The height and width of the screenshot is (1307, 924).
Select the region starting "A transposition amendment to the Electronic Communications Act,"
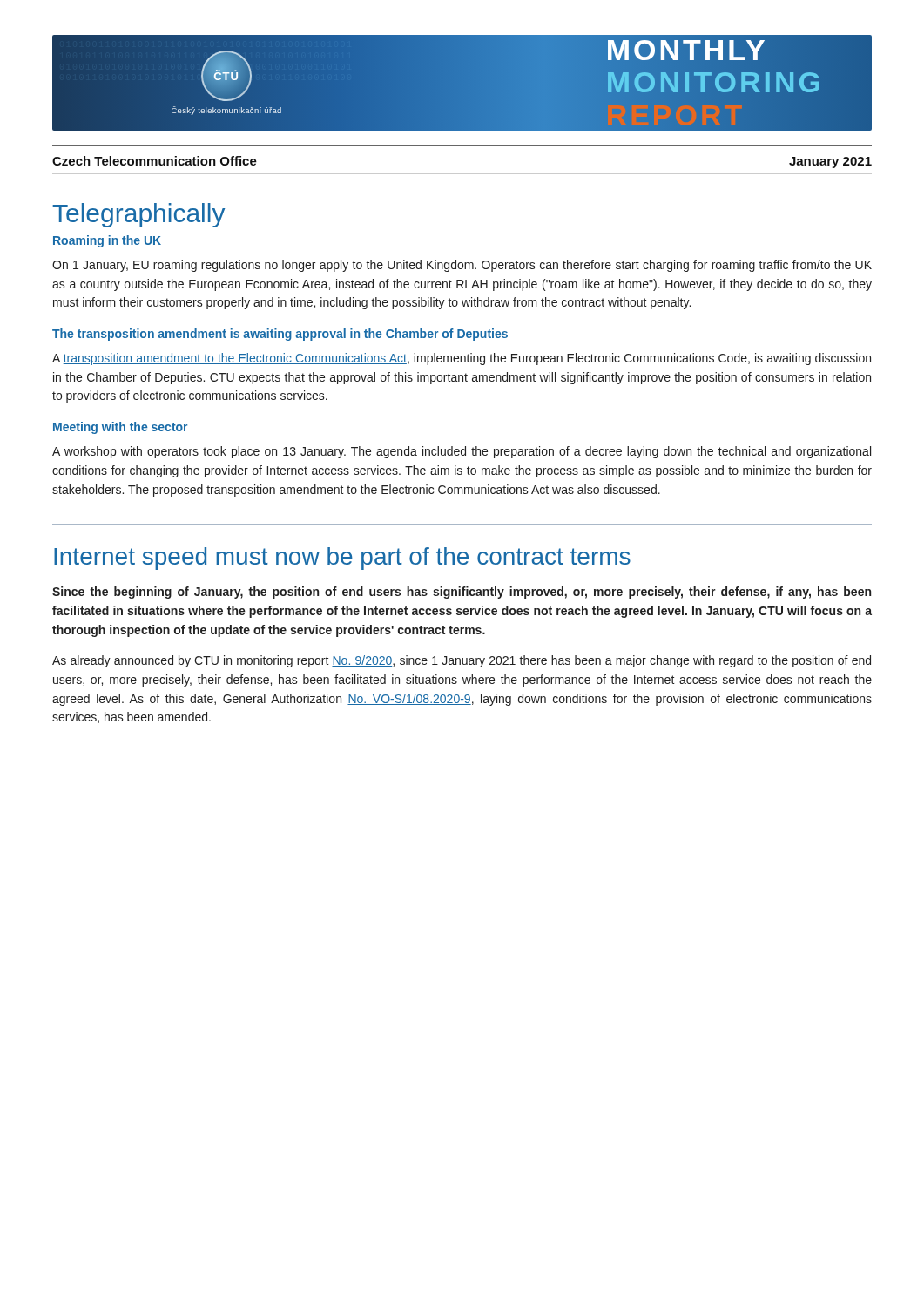(462, 377)
